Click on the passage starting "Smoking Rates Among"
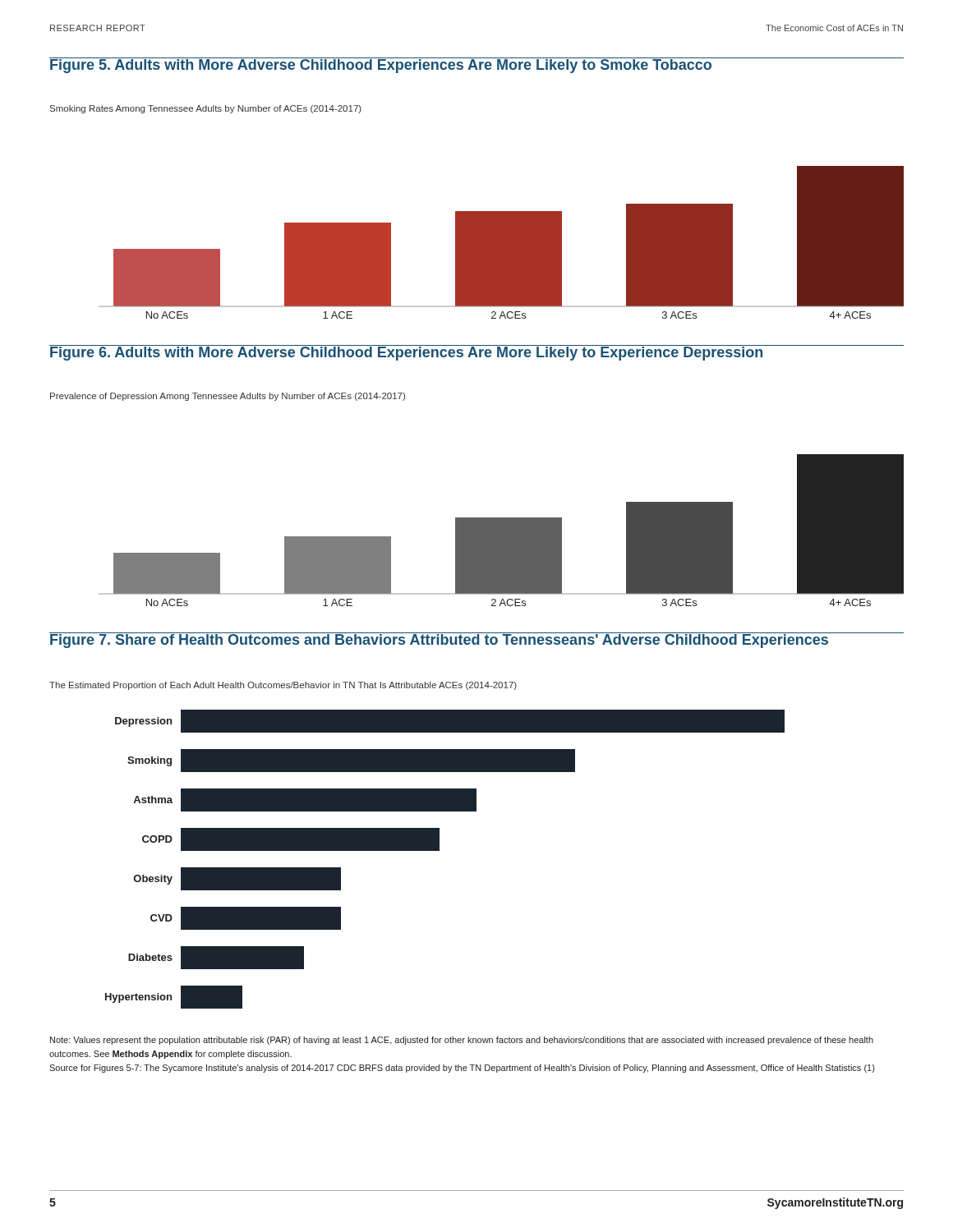The width and height of the screenshot is (953, 1232). [x=205, y=108]
